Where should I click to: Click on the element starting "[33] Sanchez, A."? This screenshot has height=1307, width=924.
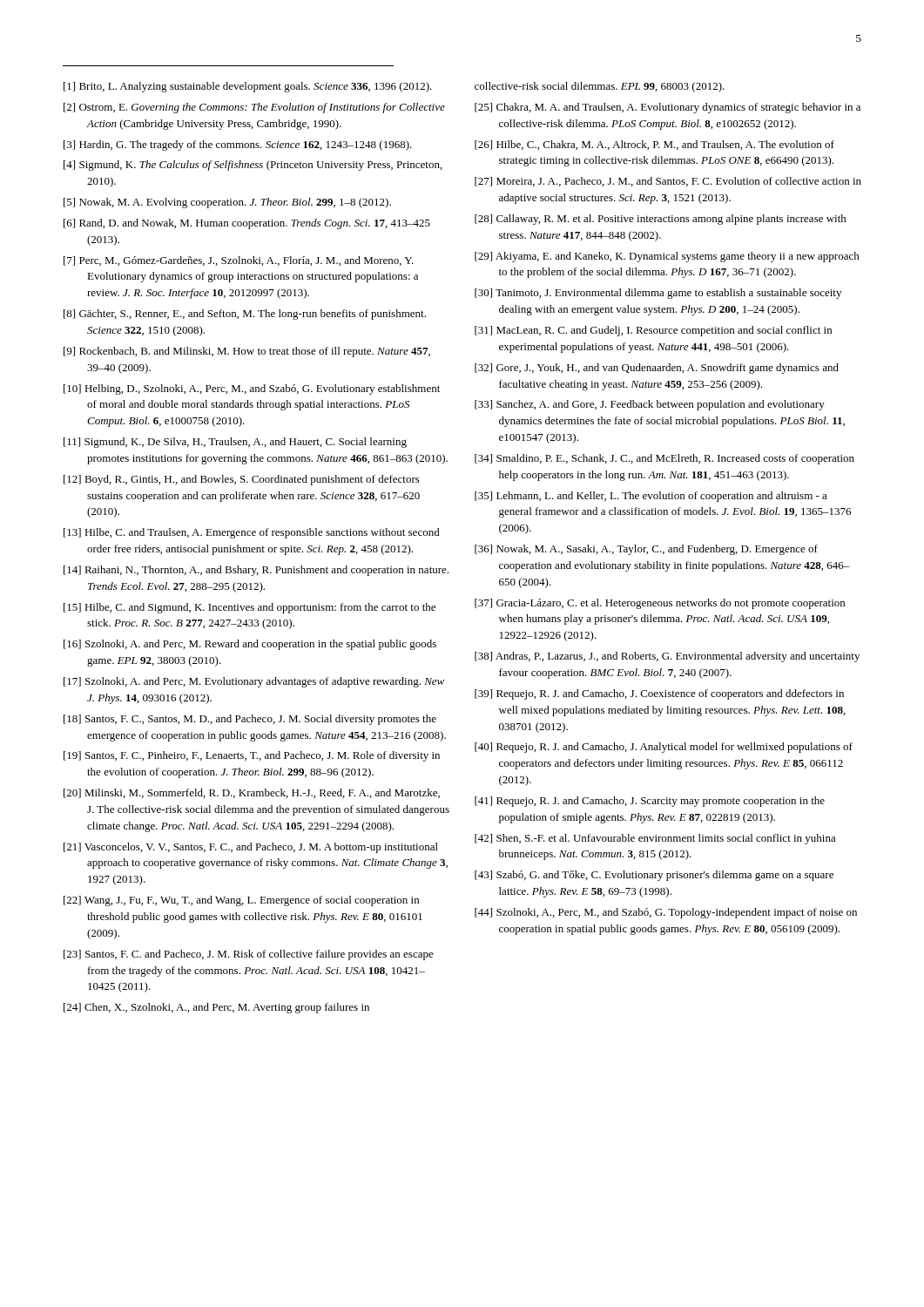coord(660,421)
